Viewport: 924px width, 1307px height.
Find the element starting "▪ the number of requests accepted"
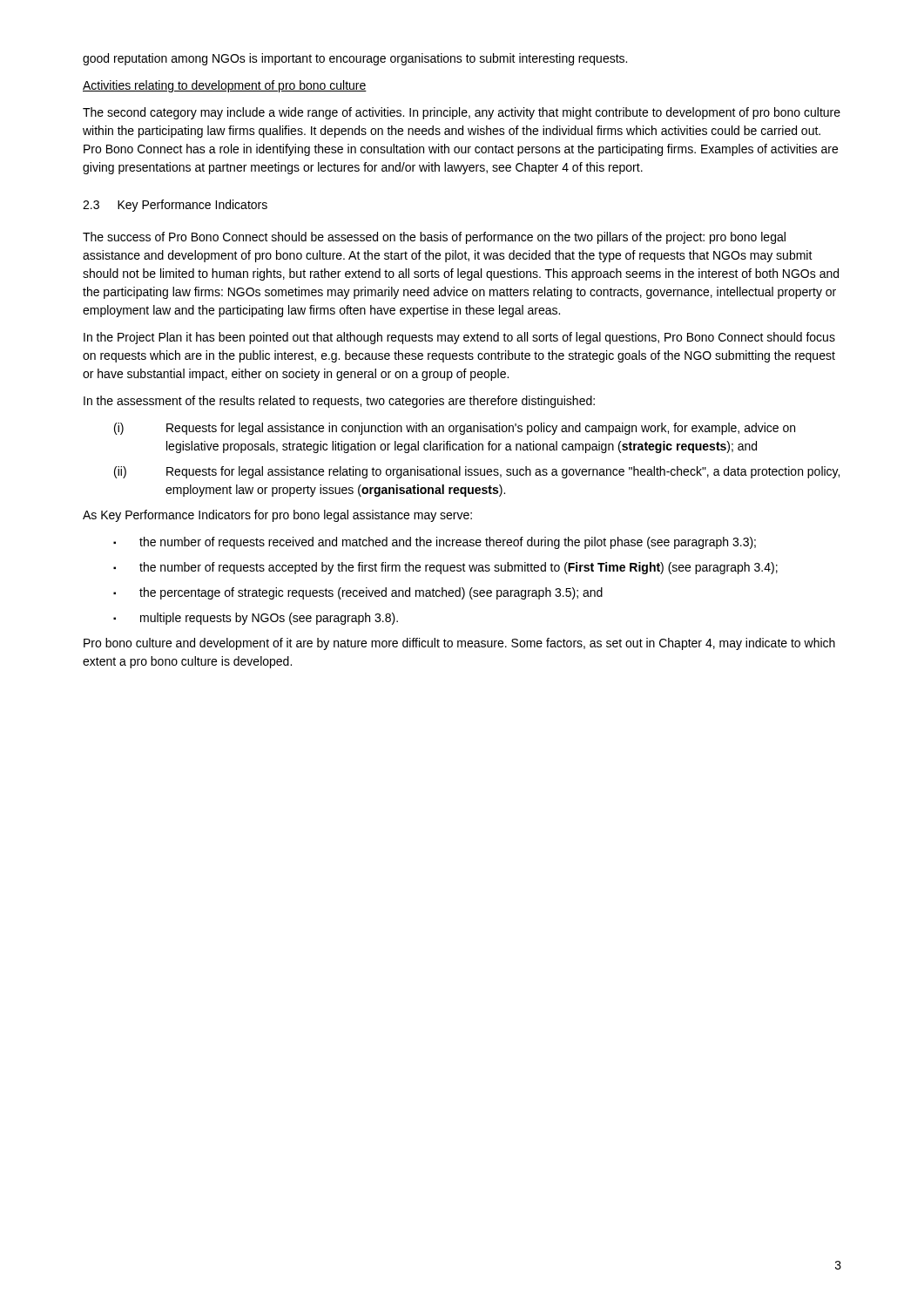pos(462,568)
